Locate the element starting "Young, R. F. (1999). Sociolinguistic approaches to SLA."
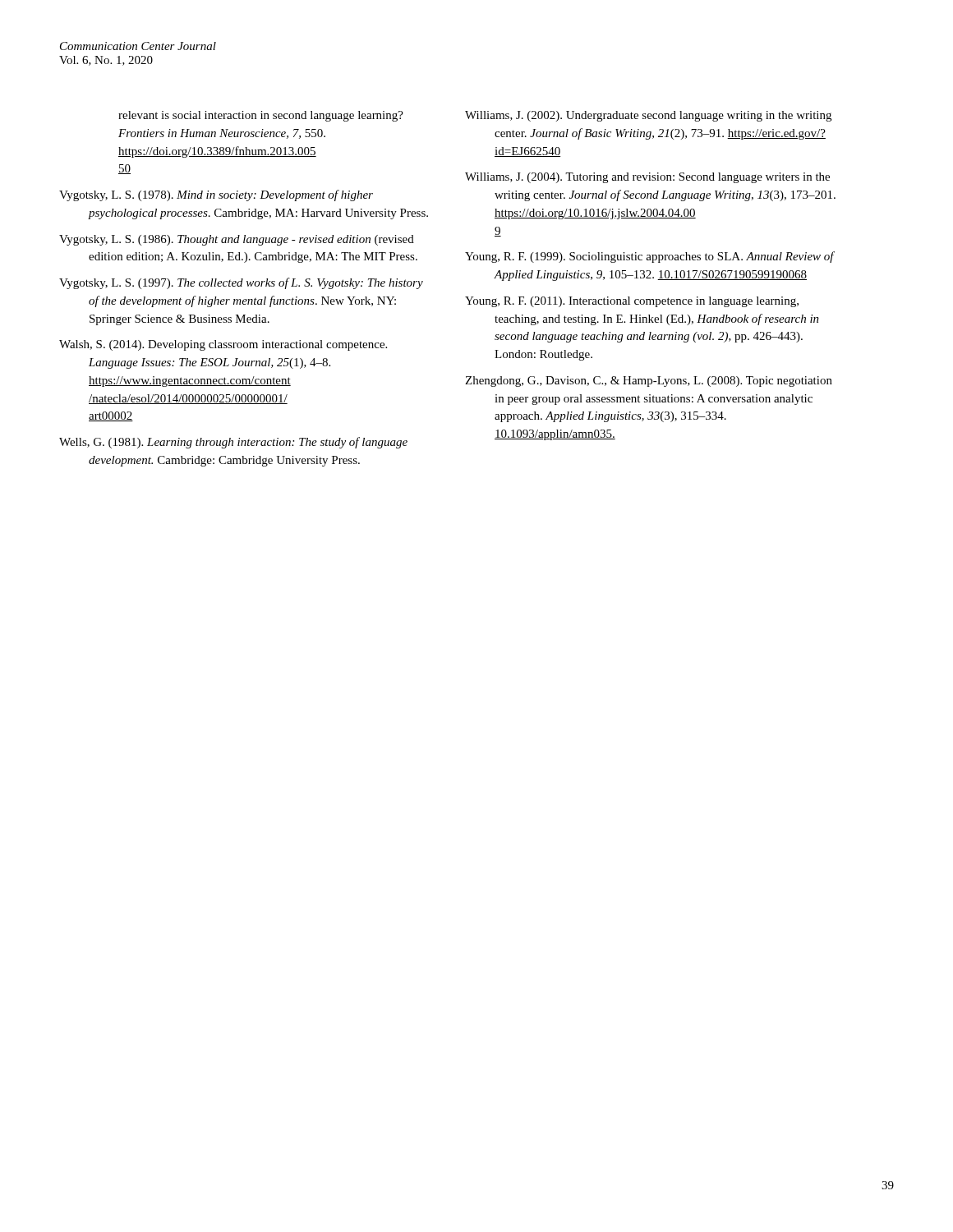This screenshot has width=953, height=1232. [x=649, y=265]
